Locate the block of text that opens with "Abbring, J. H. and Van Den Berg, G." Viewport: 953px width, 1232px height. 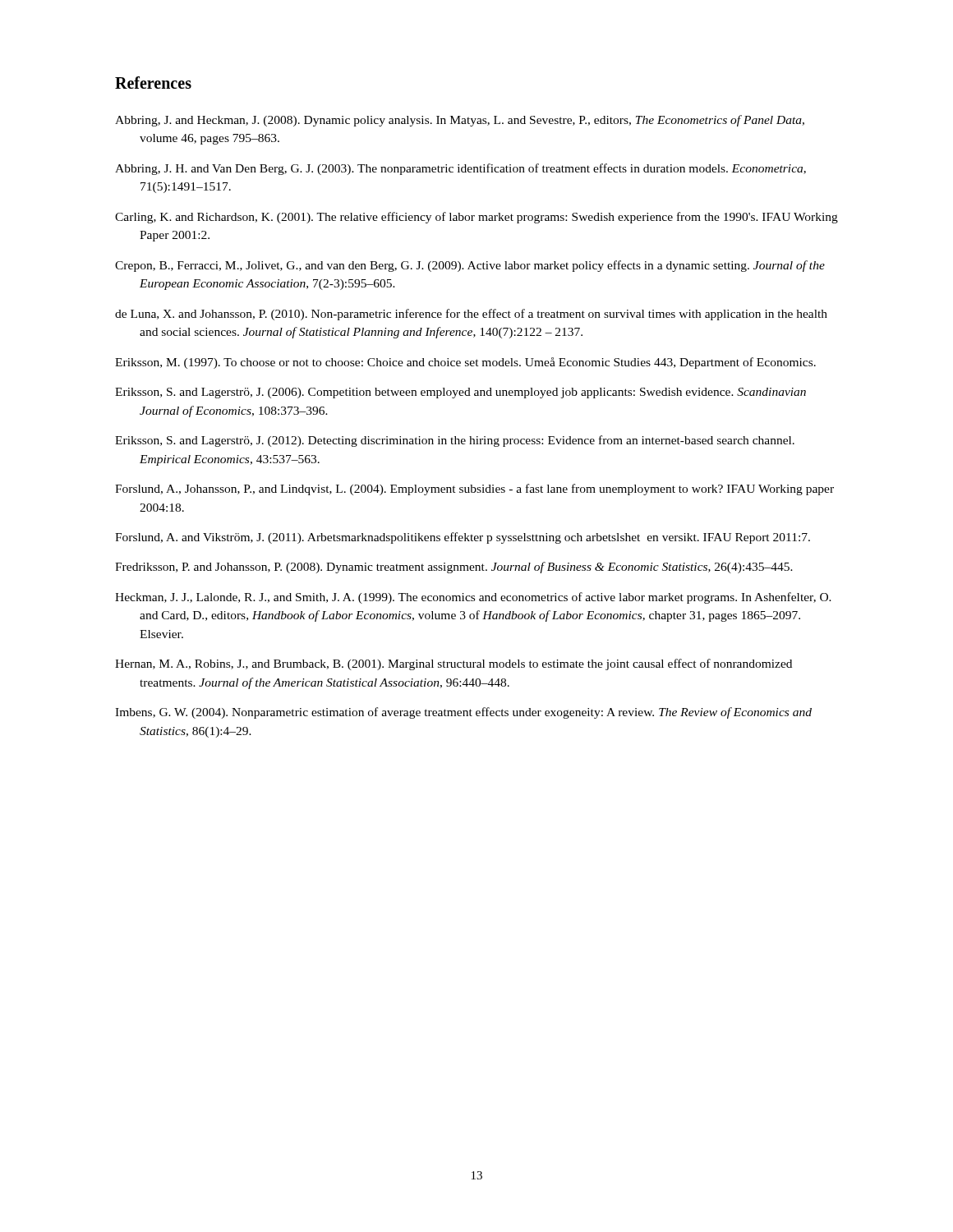[461, 177]
